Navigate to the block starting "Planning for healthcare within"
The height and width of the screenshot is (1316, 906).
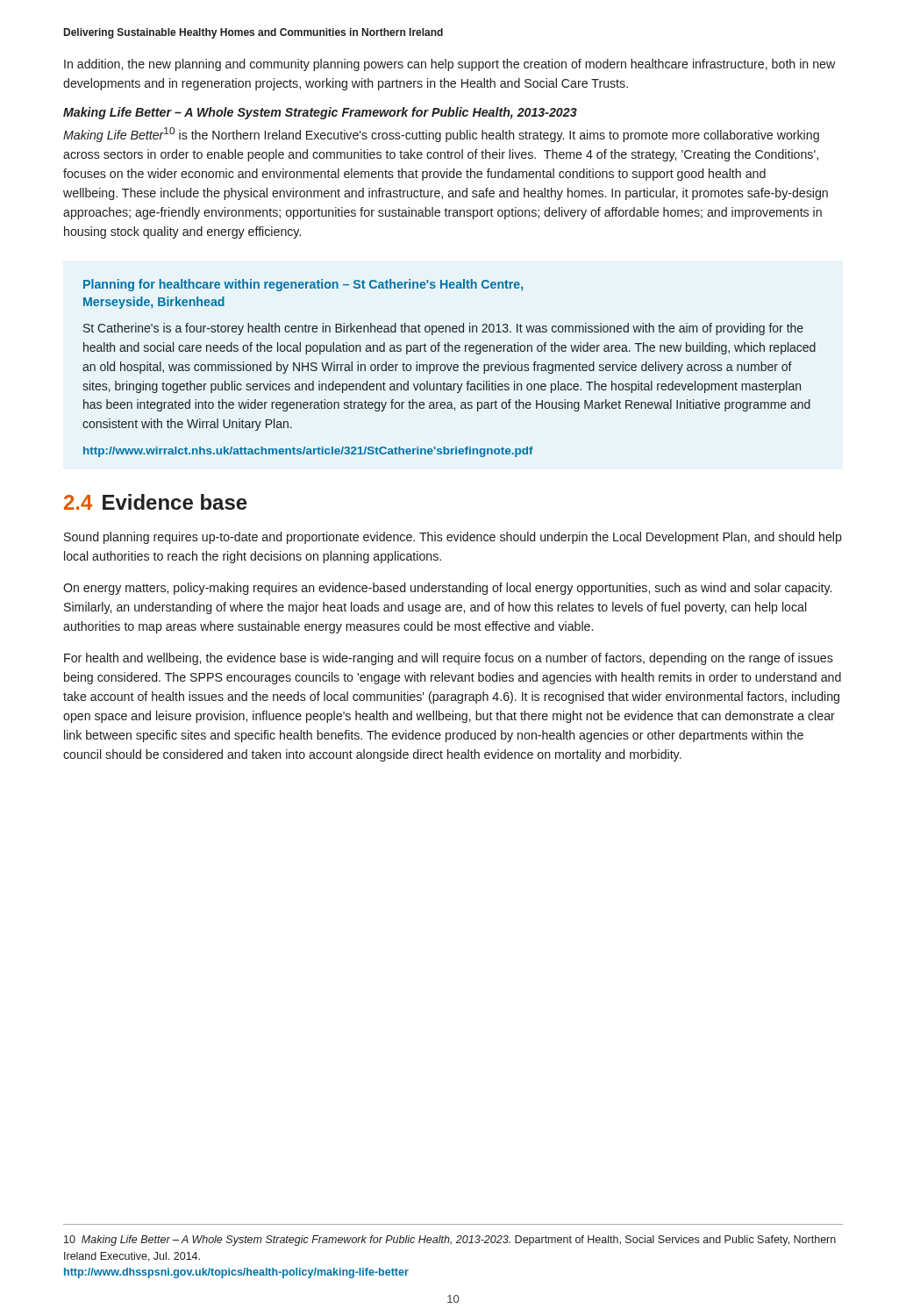click(x=453, y=366)
